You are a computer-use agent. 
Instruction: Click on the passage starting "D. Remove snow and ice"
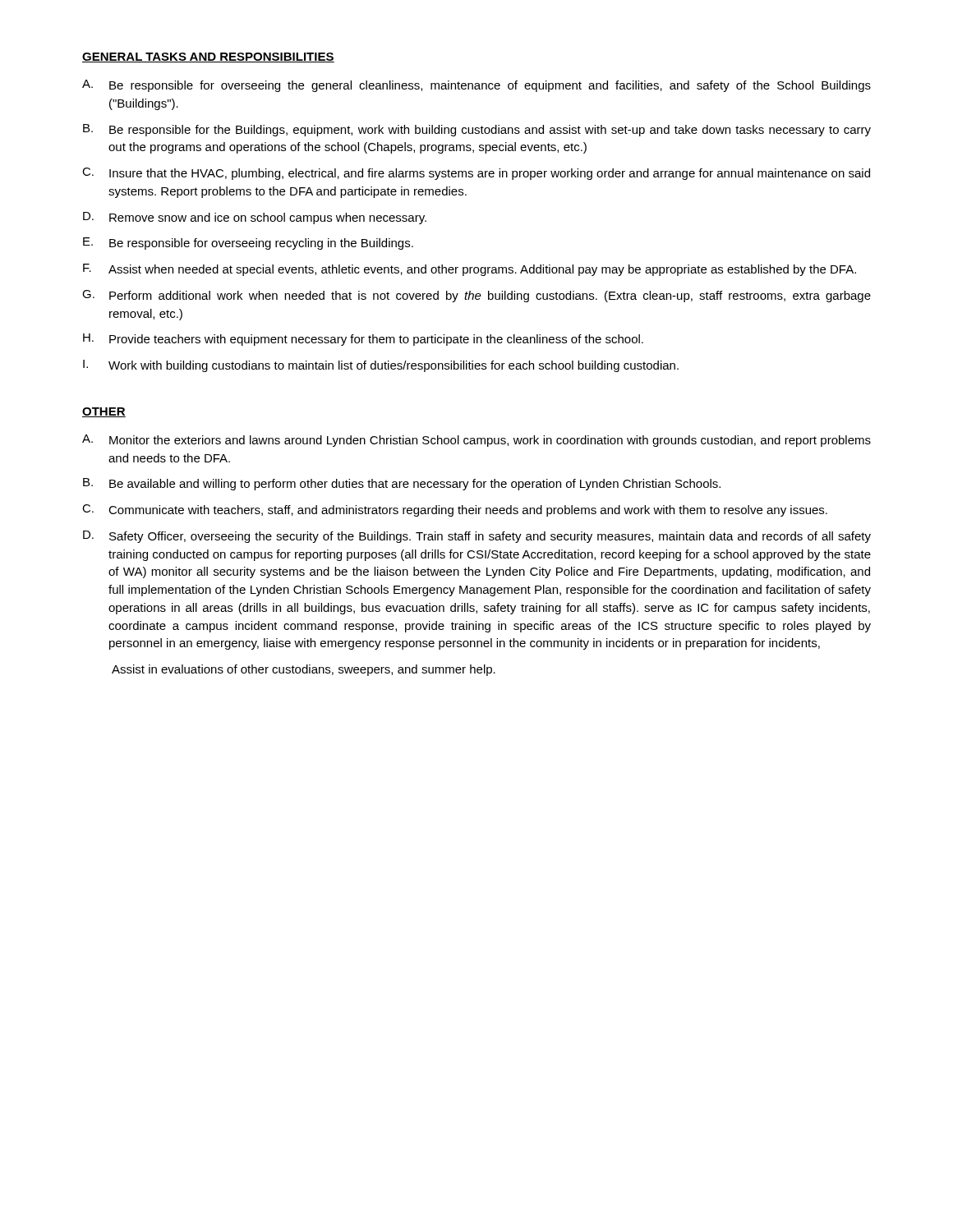[255, 218]
